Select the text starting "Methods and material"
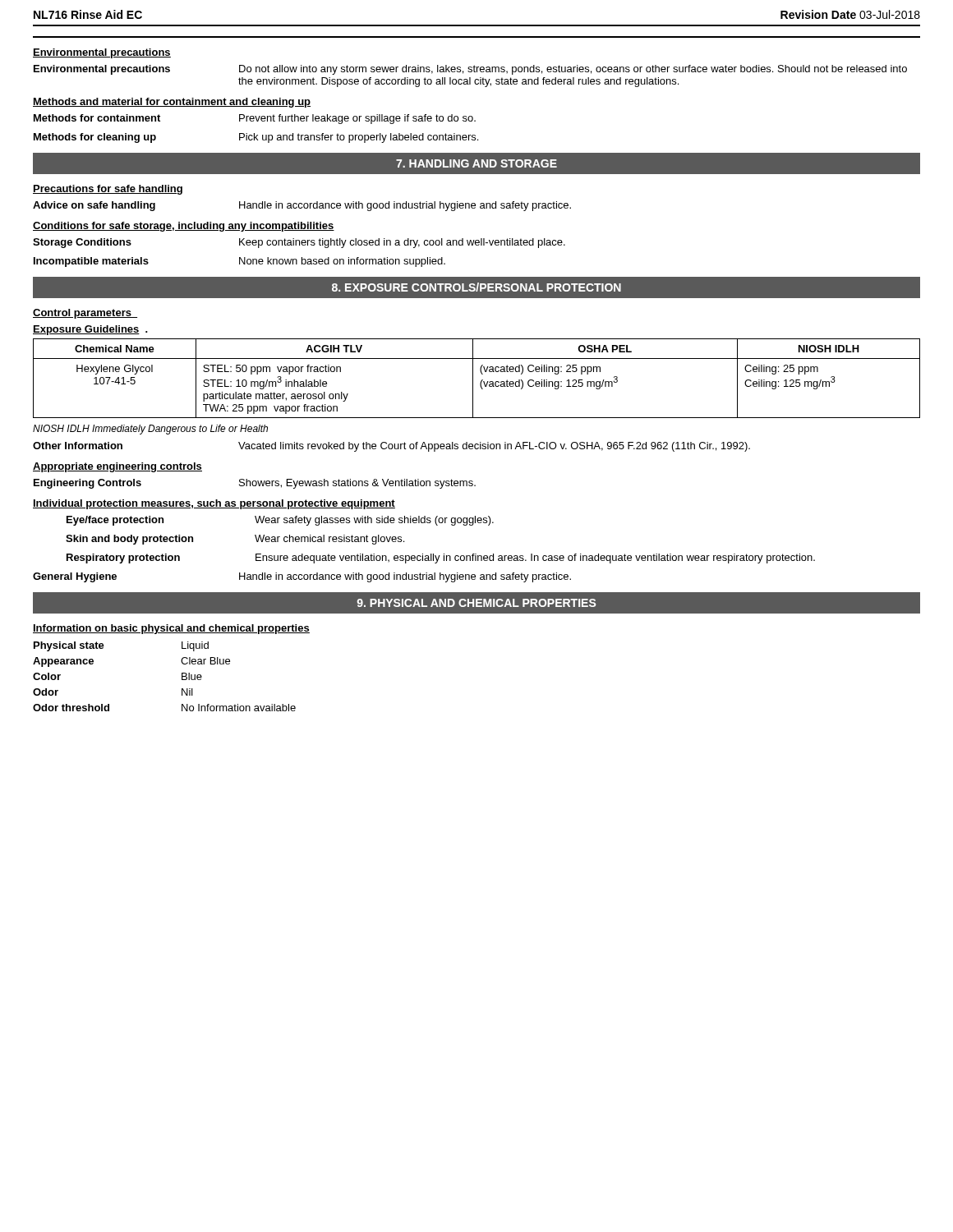 (172, 101)
